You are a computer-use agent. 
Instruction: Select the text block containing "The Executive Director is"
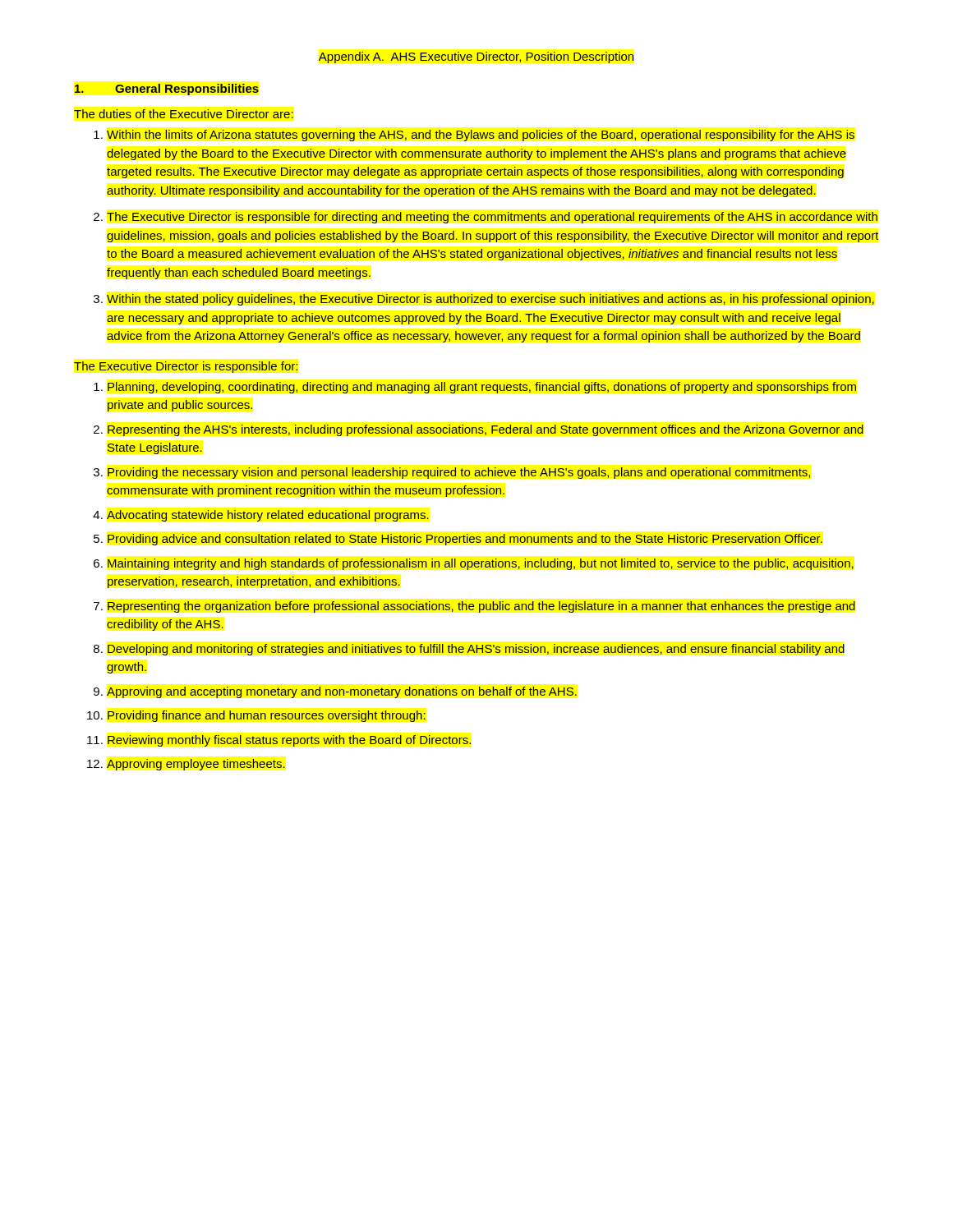click(x=186, y=365)
